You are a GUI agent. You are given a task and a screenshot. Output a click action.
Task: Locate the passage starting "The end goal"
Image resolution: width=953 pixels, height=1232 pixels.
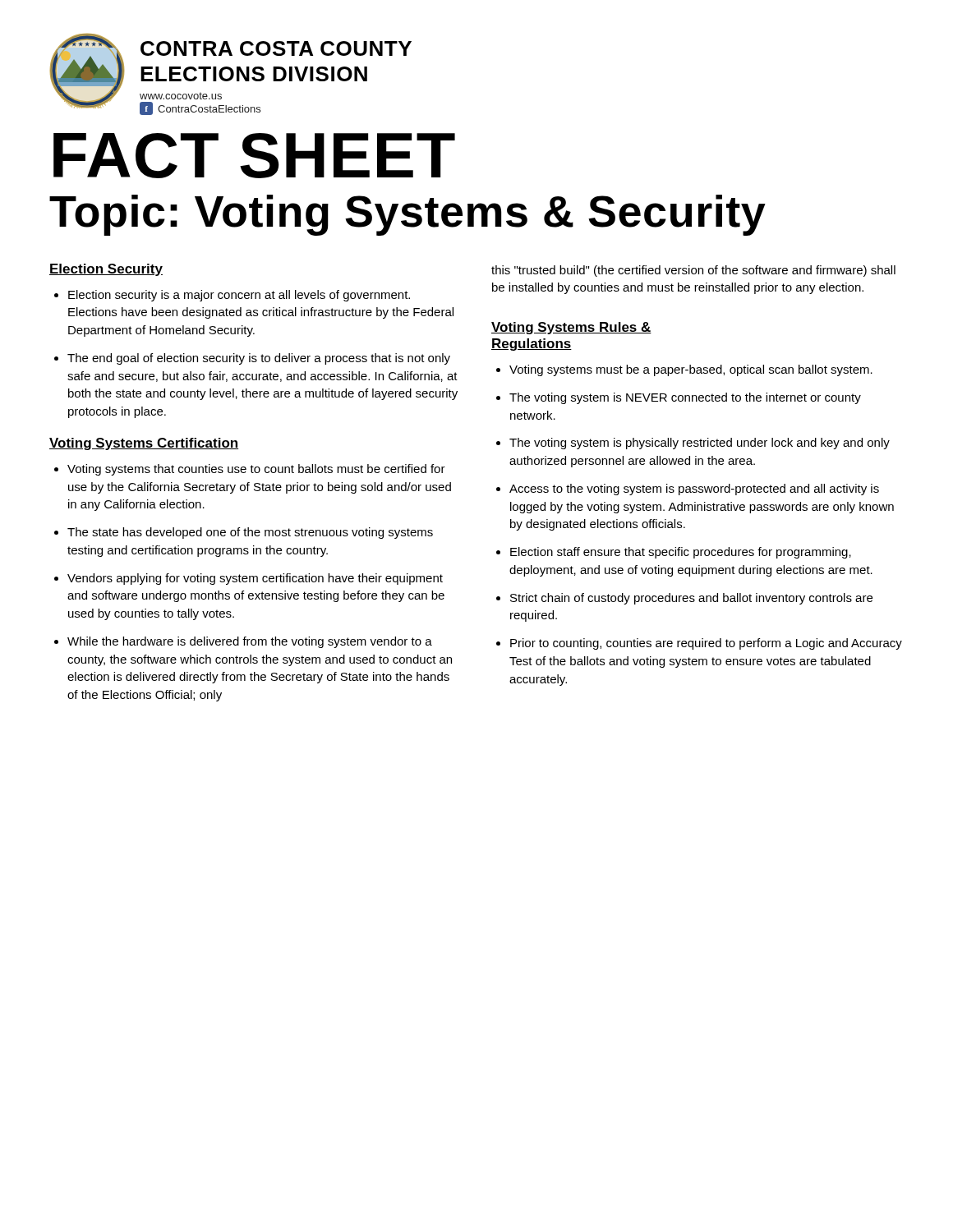click(263, 385)
